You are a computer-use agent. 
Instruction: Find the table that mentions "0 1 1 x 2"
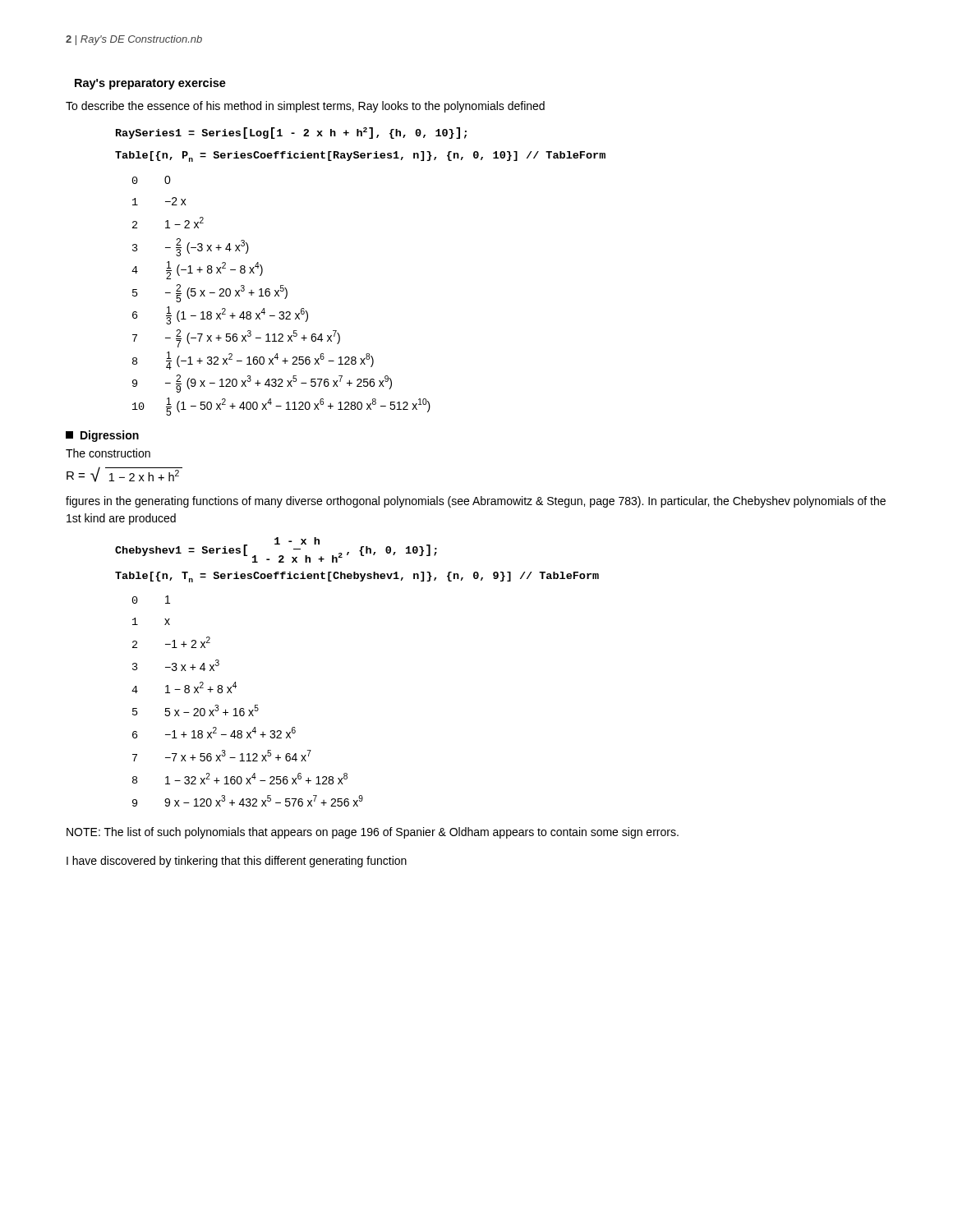coord(509,702)
